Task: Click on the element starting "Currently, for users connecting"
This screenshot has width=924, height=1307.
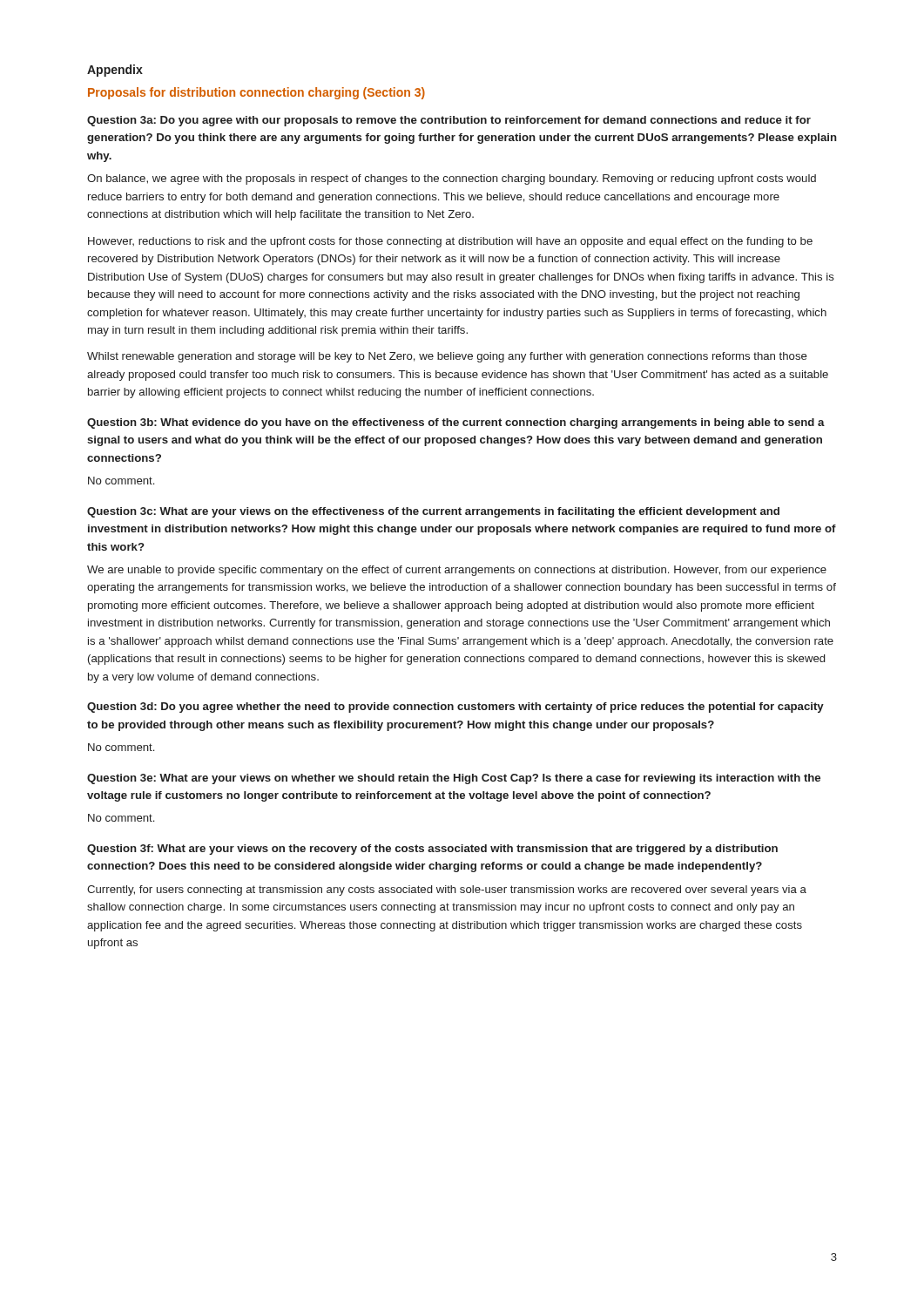Action: (x=447, y=916)
